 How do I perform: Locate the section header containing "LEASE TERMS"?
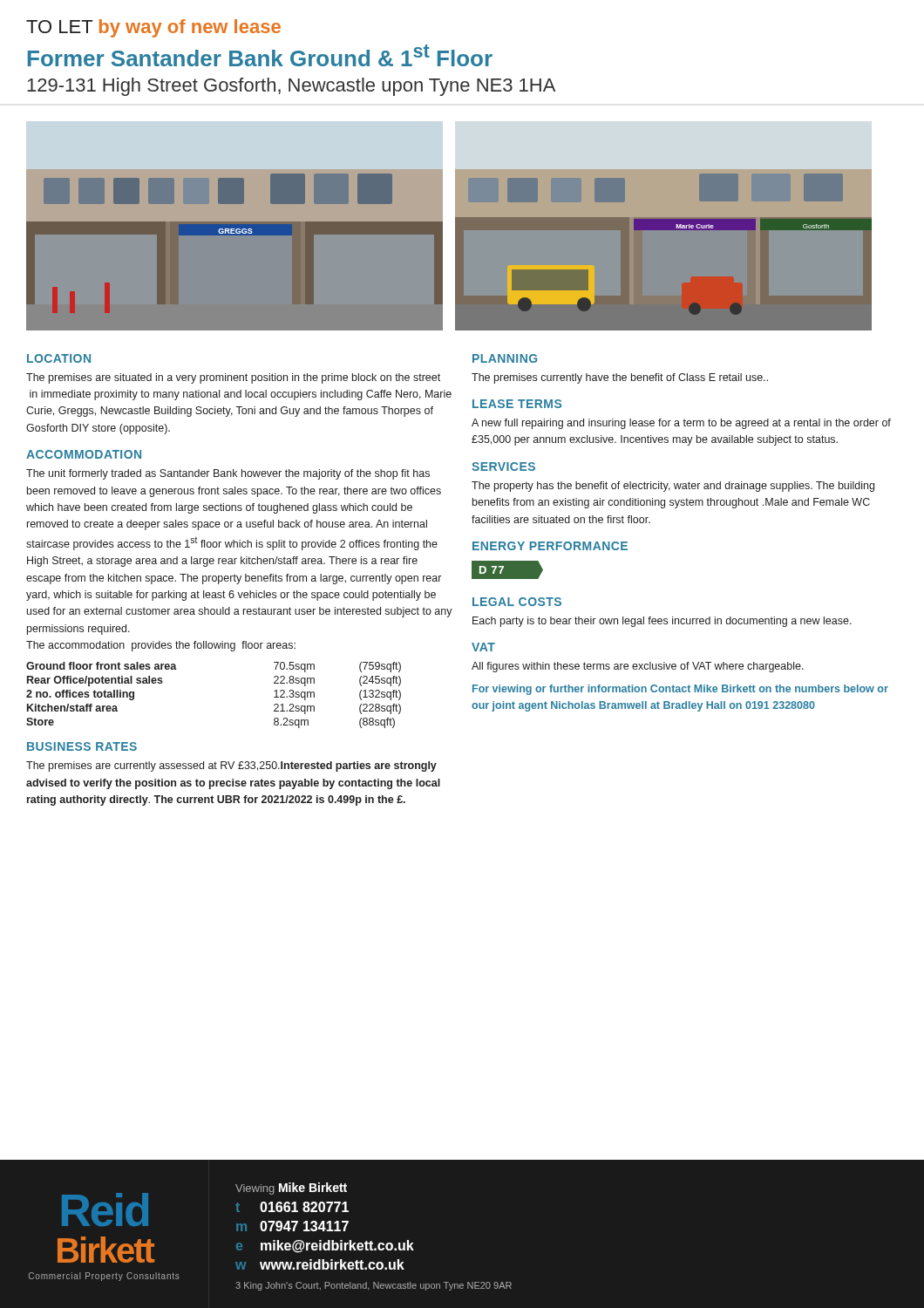(x=517, y=404)
